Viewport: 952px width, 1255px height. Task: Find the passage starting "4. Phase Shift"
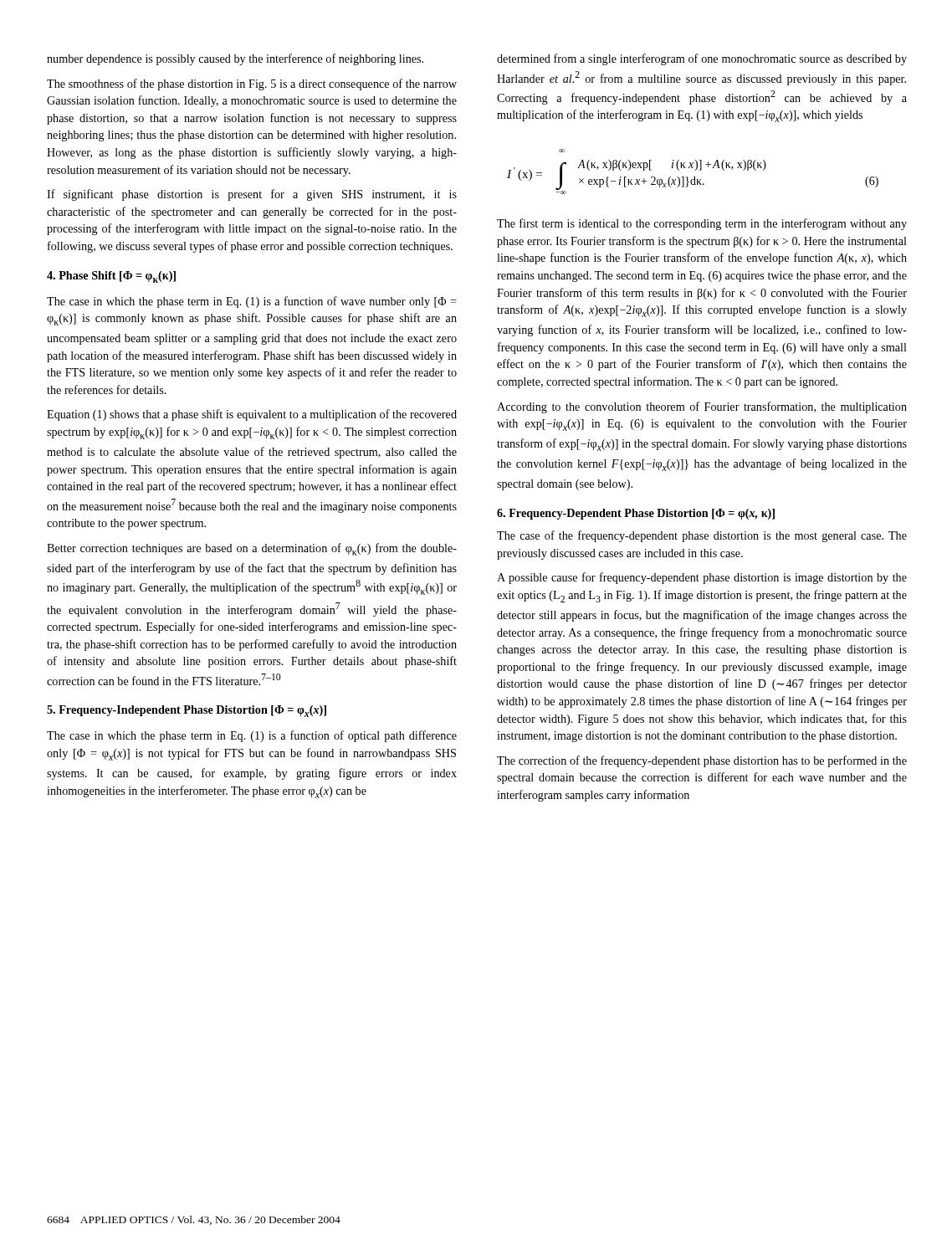(x=111, y=277)
